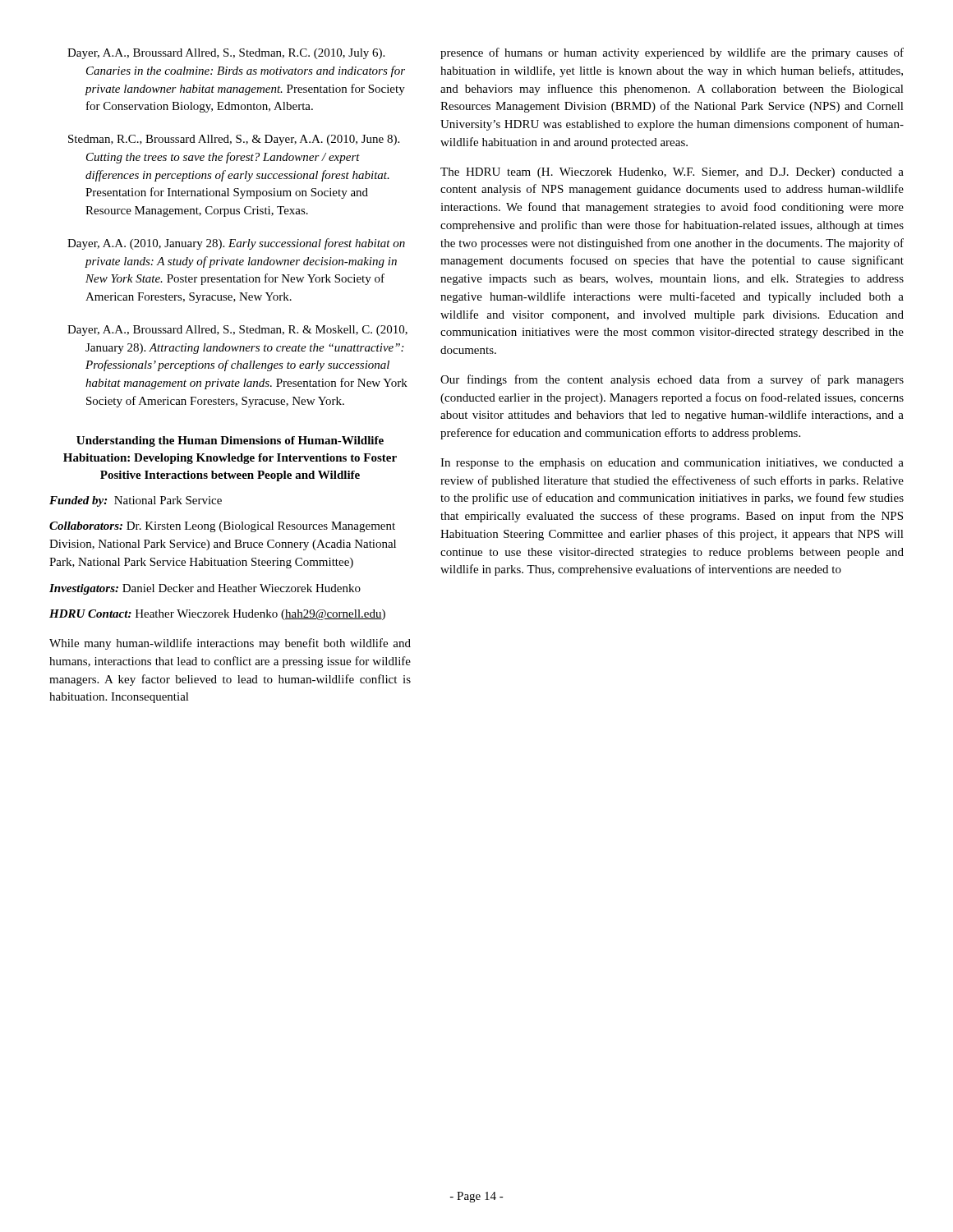Find the text block containing "Collaborators: Dr. Kirsten Leong"

(230, 544)
